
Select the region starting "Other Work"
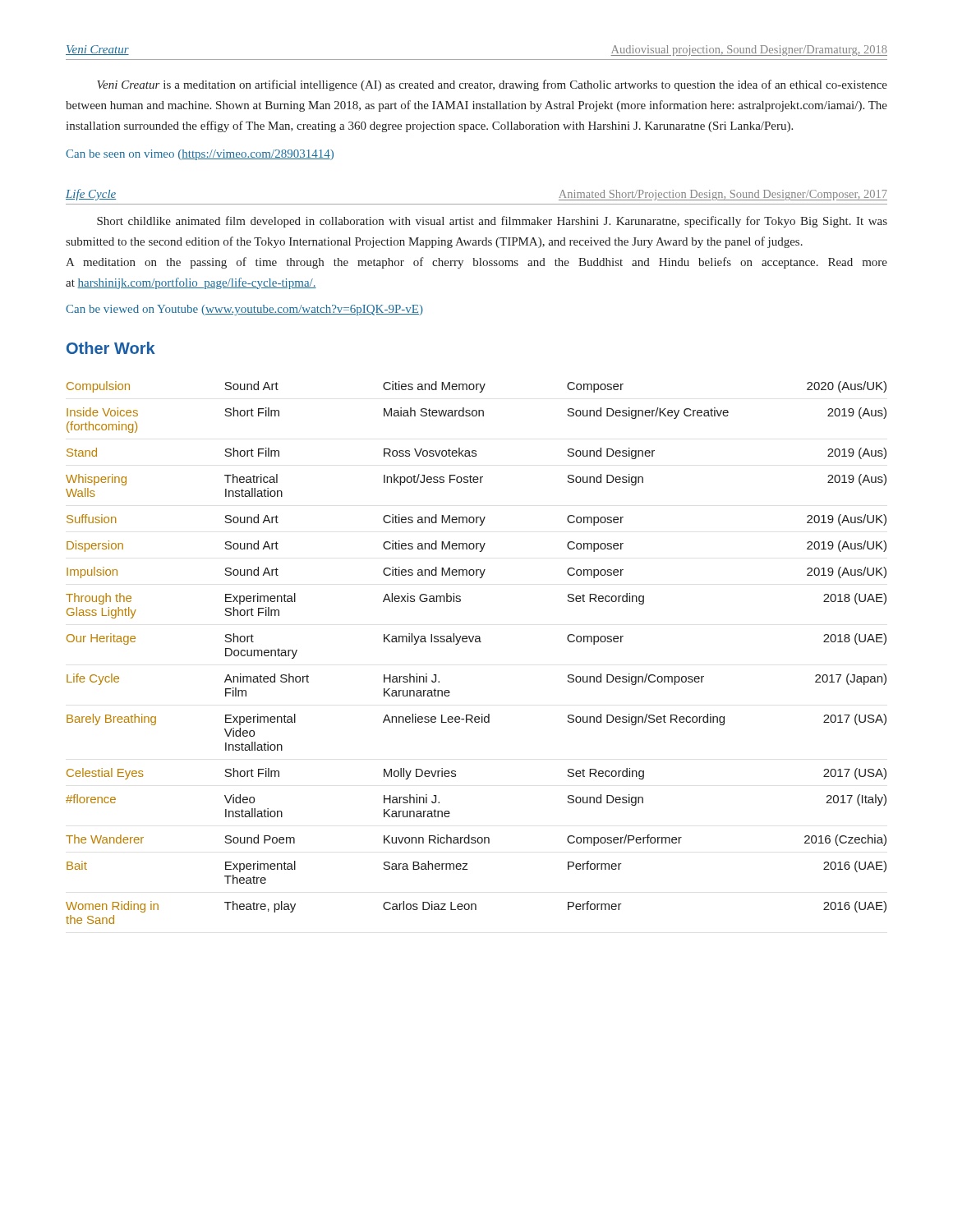click(x=110, y=348)
